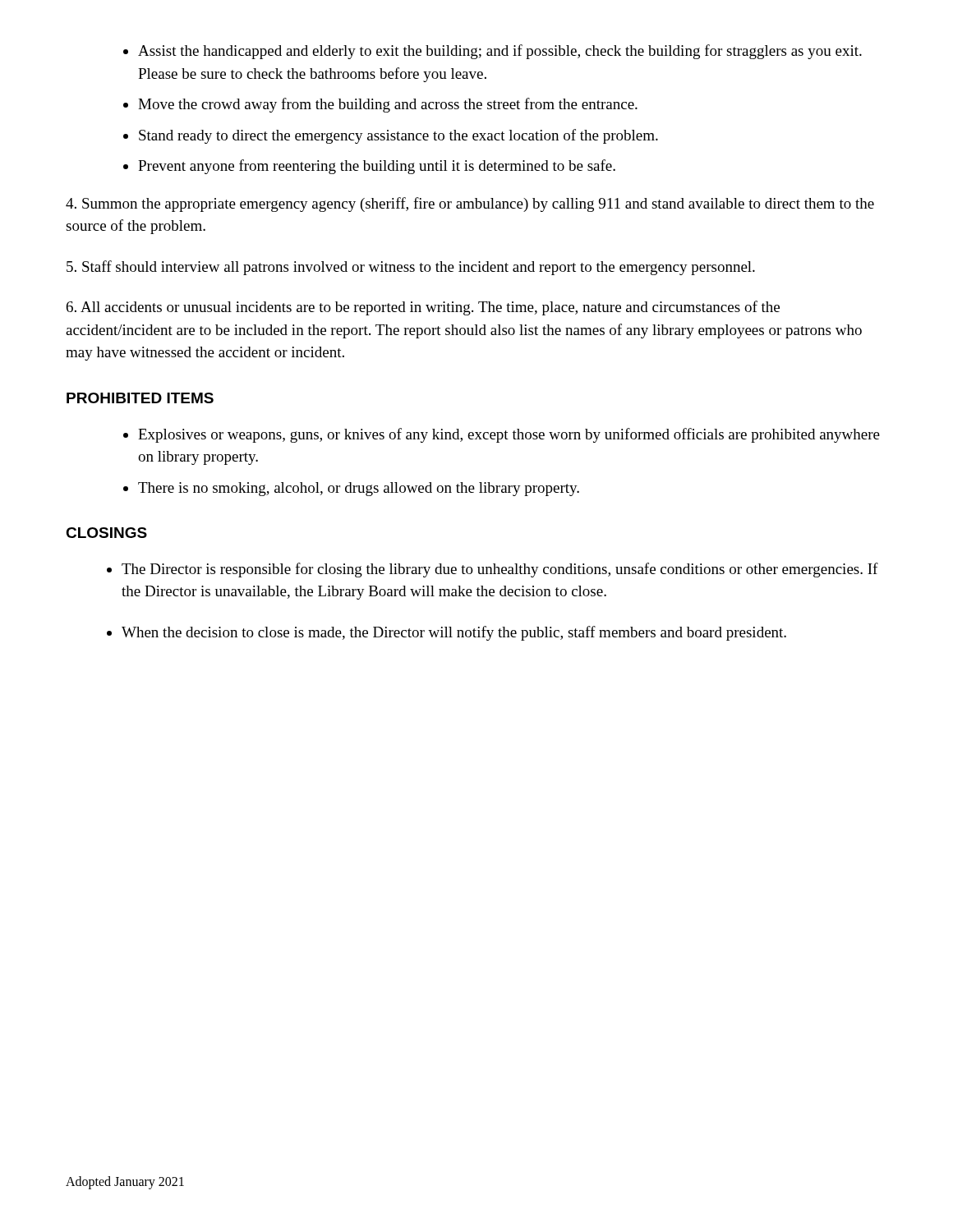953x1232 pixels.
Task: Click on the list item that says "Explosives or weapons,"
Action: point(513,445)
